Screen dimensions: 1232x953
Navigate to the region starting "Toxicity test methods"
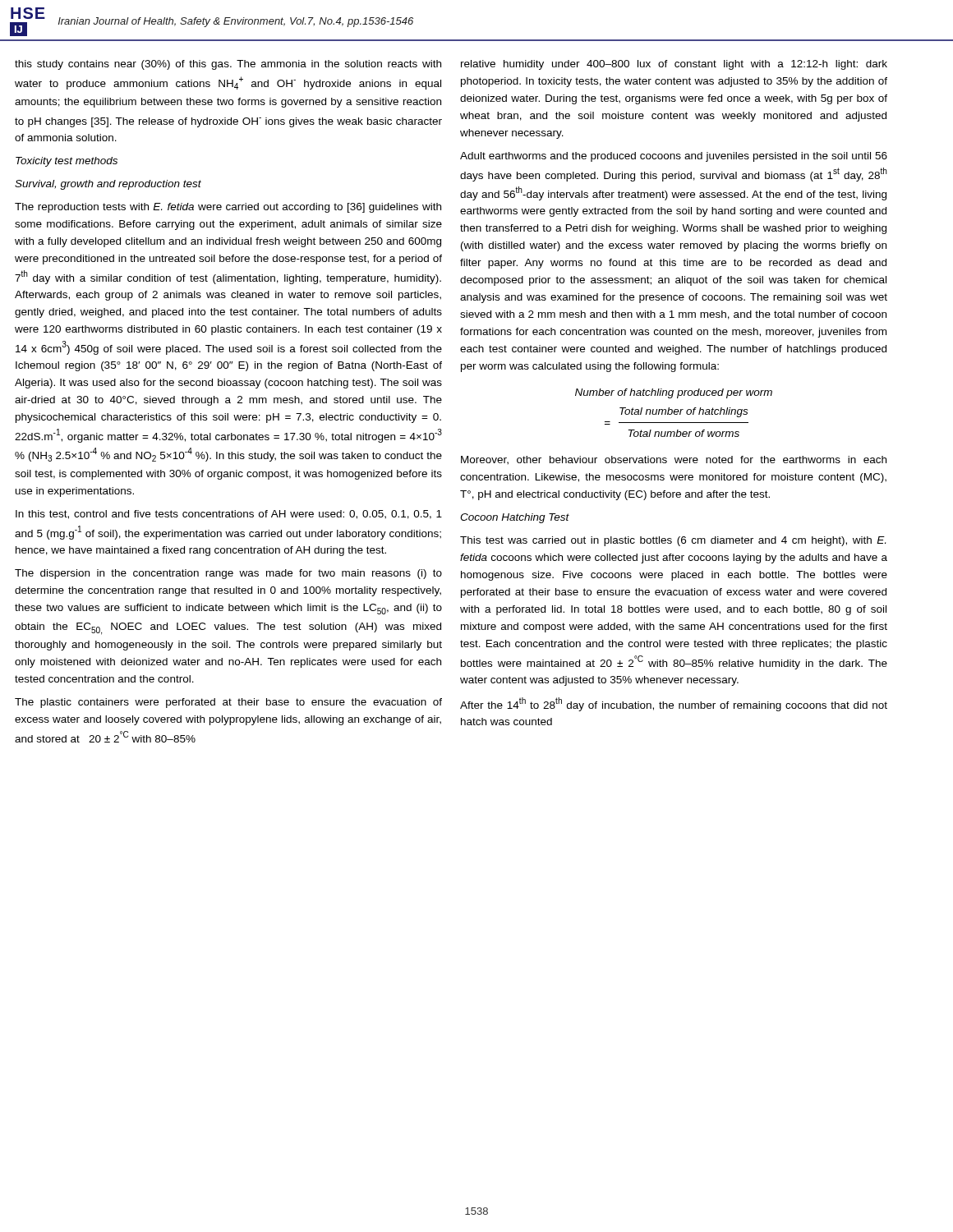(67, 162)
